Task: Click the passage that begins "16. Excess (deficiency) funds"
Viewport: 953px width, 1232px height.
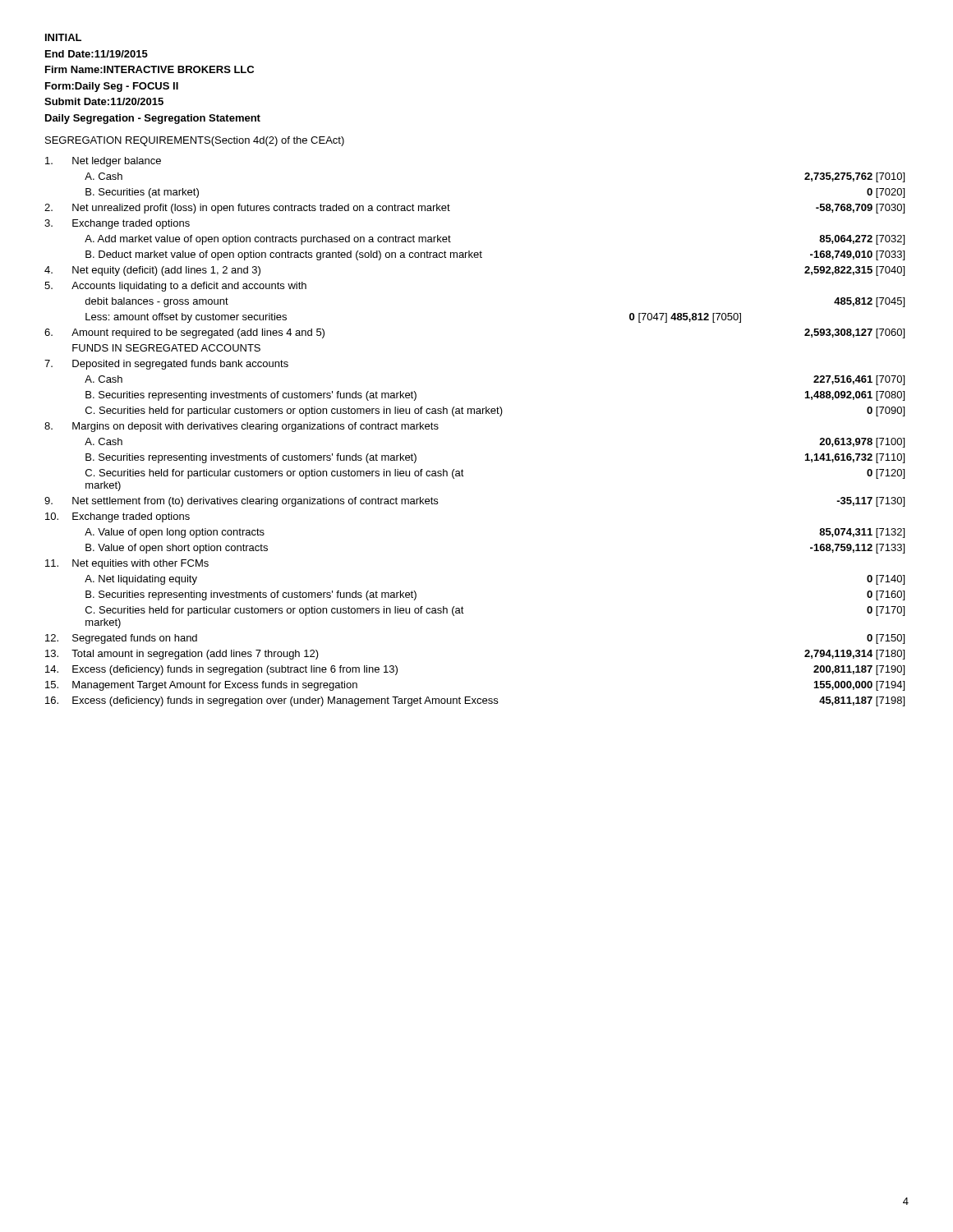Action: point(476,700)
